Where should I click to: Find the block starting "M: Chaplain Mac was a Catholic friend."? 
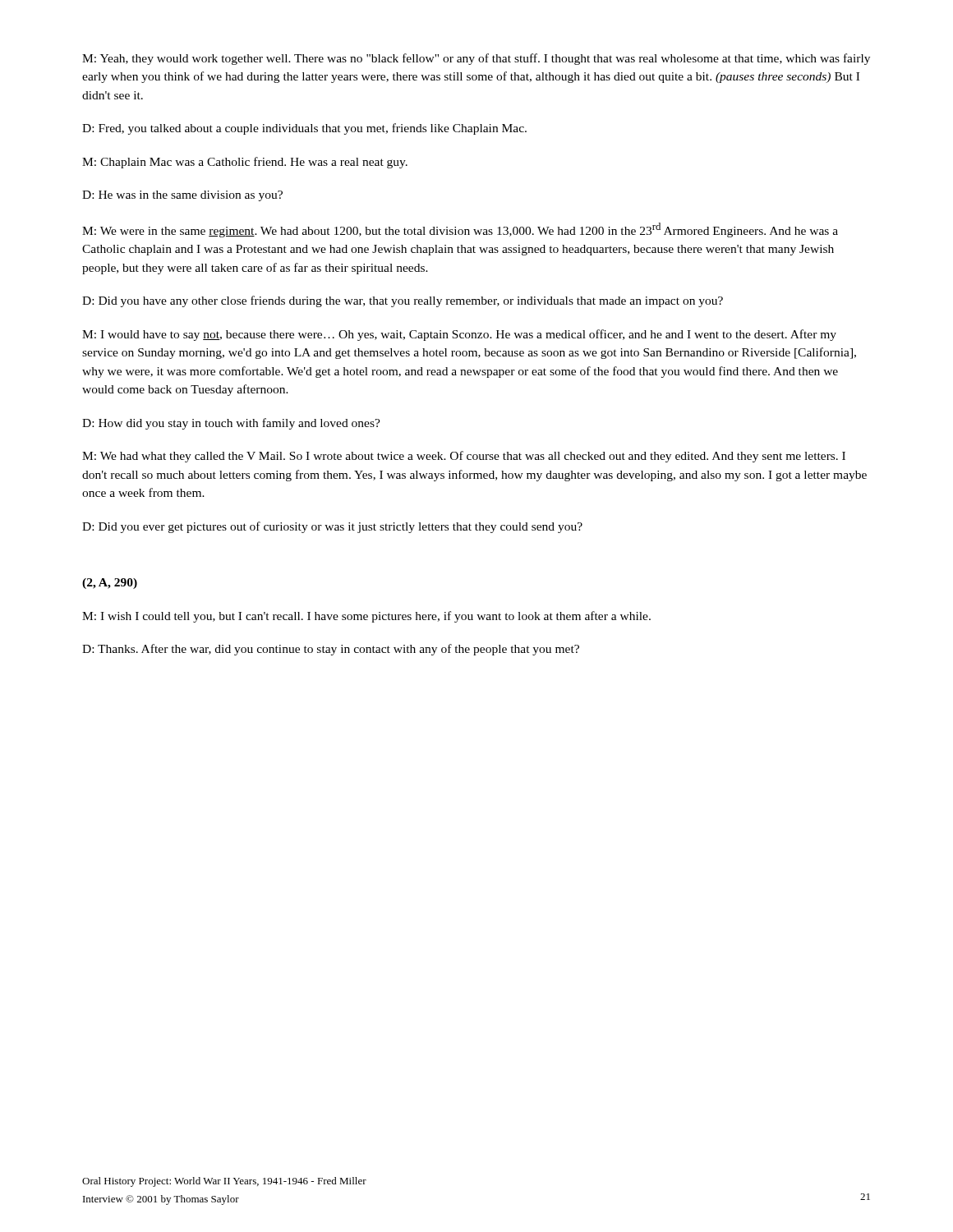(245, 161)
